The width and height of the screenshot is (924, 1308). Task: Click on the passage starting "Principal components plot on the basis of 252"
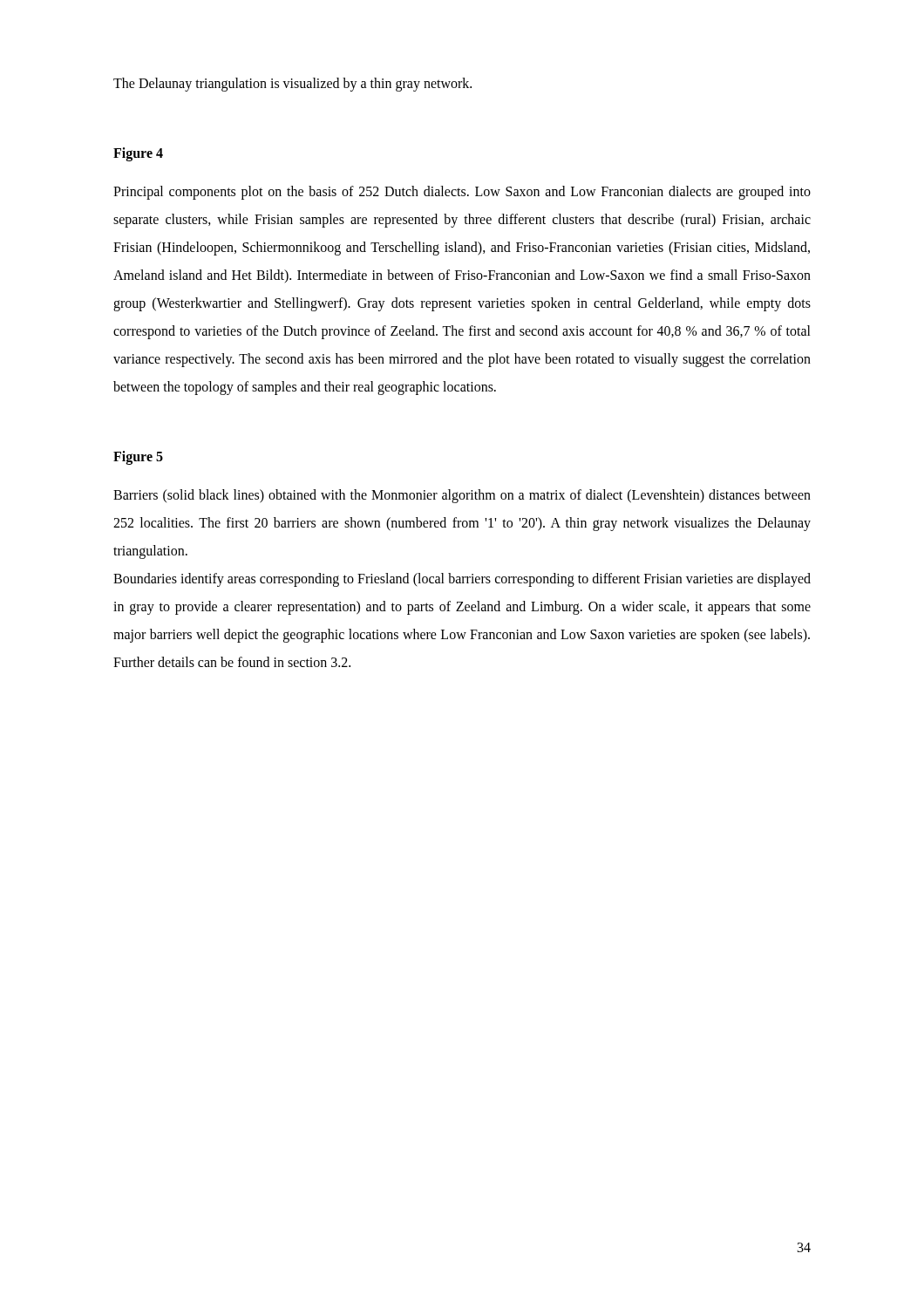point(462,289)
